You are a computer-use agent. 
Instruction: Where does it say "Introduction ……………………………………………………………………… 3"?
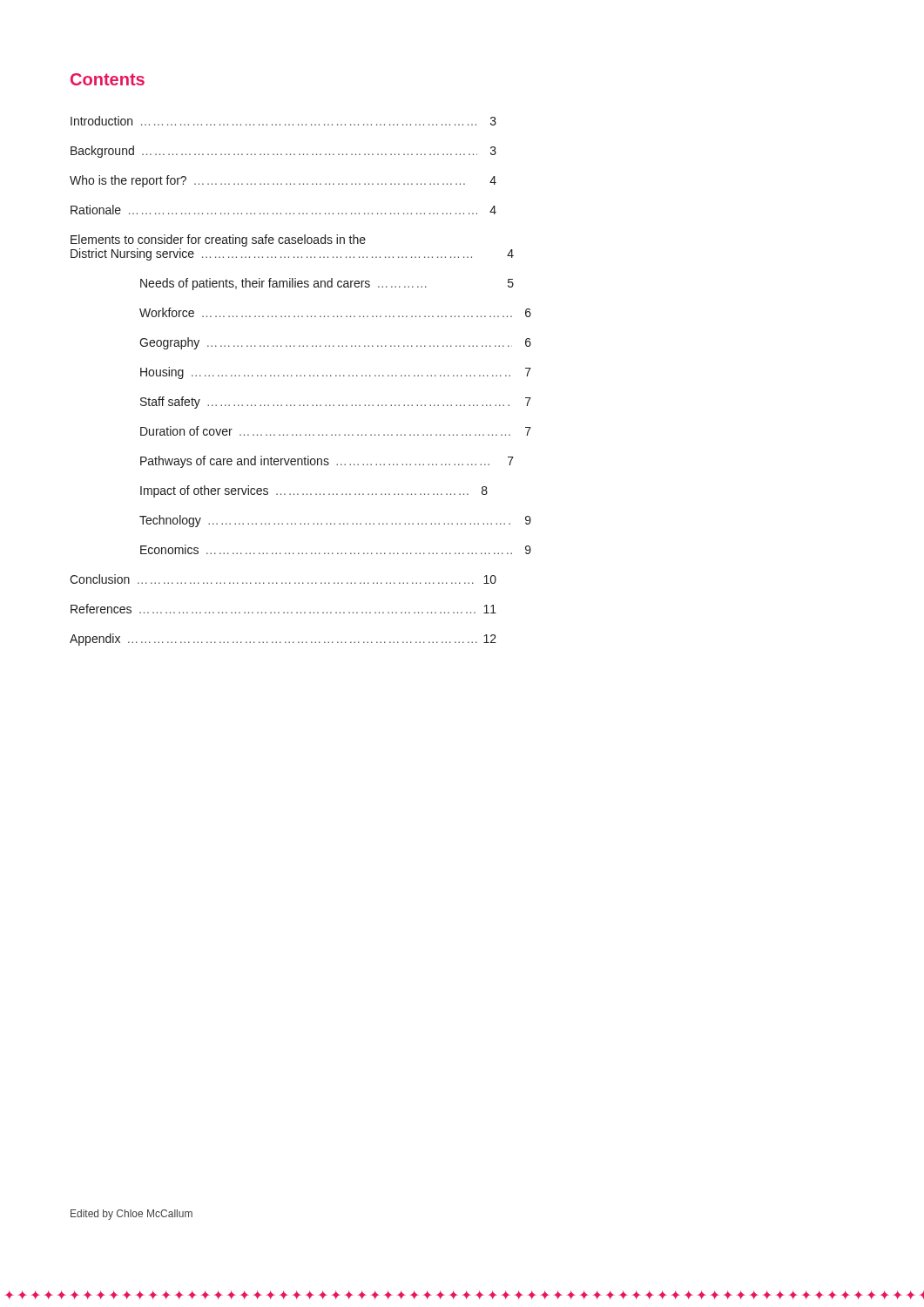point(283,121)
